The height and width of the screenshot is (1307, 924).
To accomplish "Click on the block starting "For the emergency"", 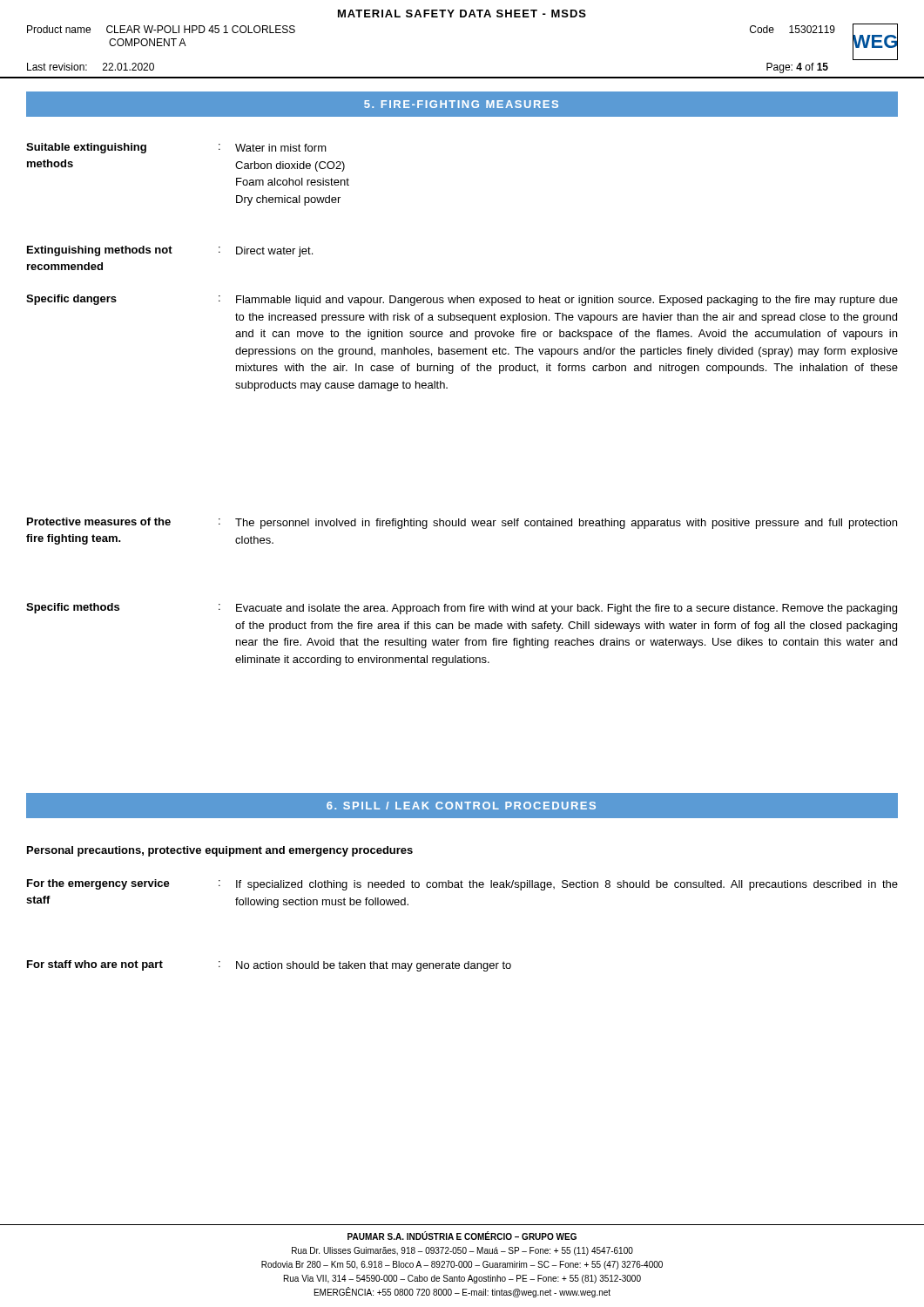I will [462, 893].
